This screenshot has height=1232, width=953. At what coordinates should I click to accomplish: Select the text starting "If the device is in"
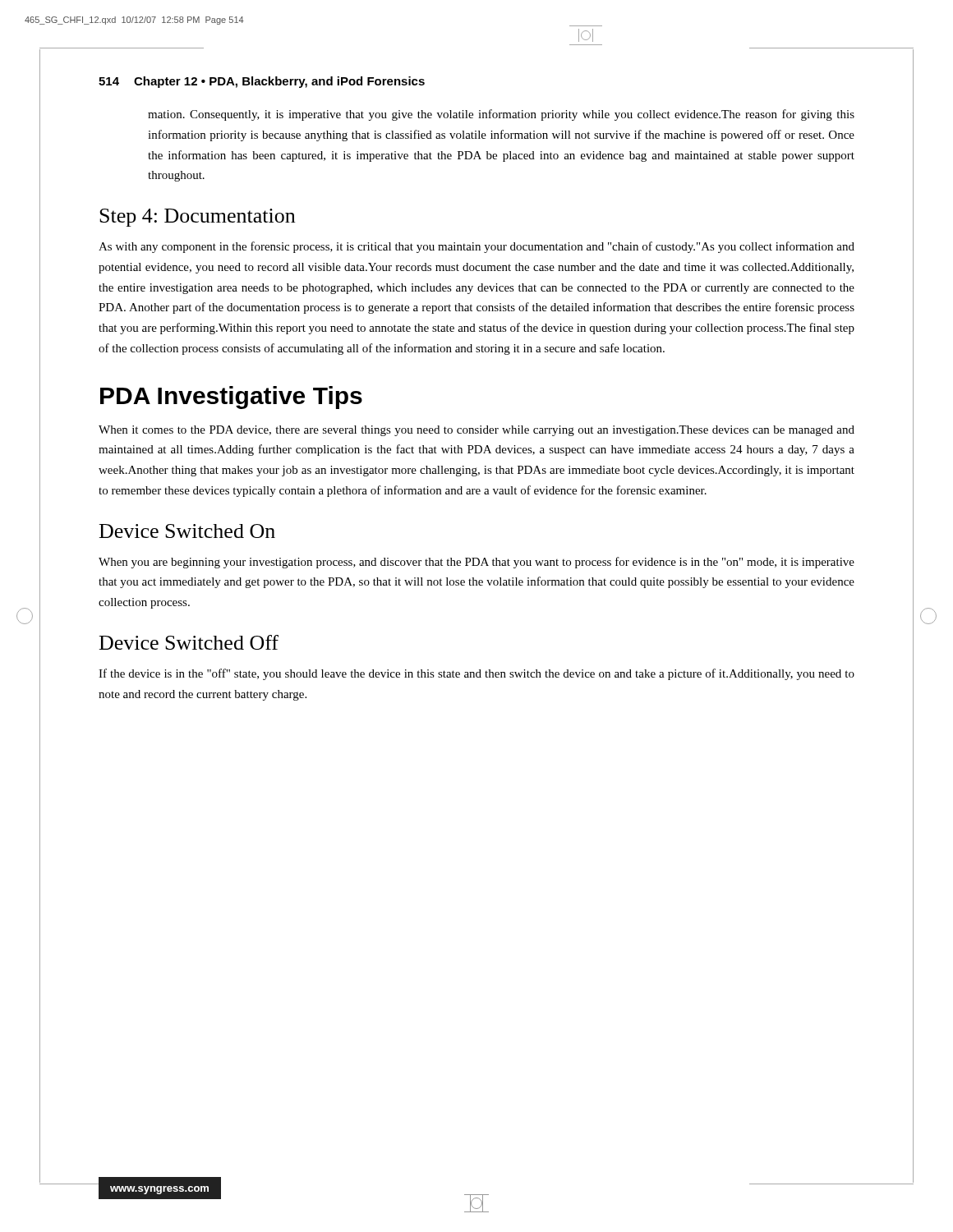pyautogui.click(x=476, y=683)
